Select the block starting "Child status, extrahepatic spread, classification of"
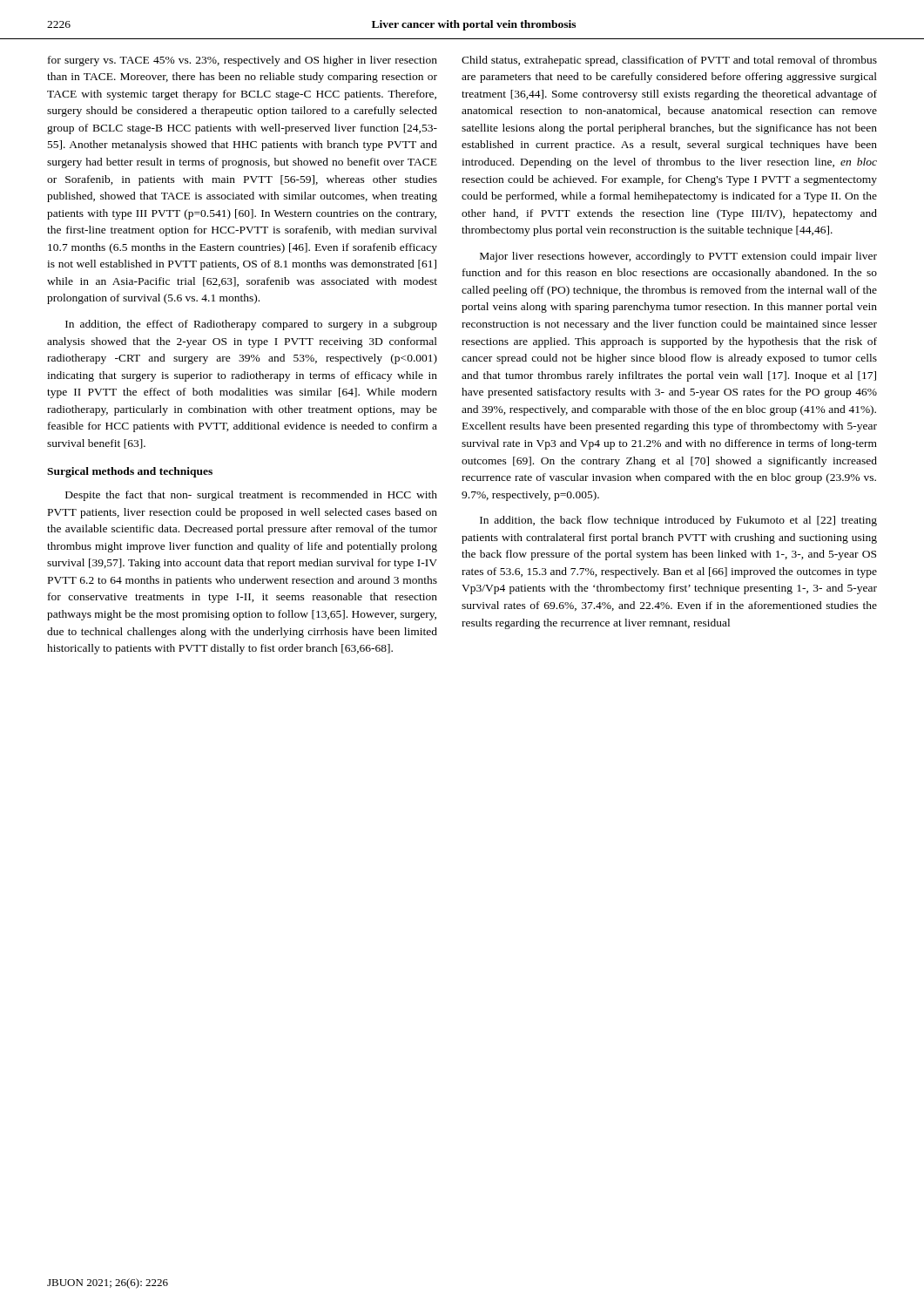The width and height of the screenshot is (924, 1307). (x=669, y=145)
